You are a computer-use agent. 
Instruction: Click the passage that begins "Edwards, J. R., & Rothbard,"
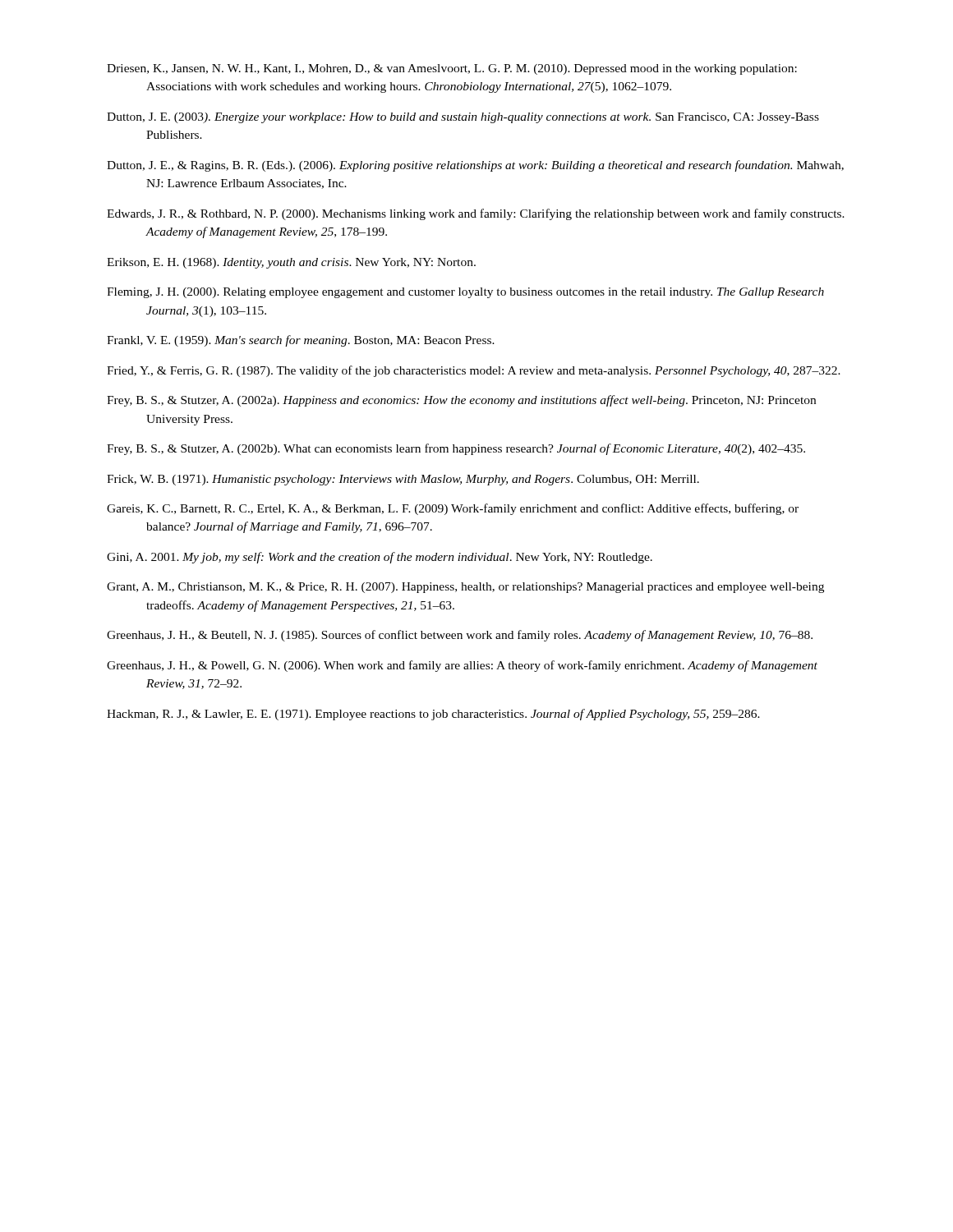476,222
